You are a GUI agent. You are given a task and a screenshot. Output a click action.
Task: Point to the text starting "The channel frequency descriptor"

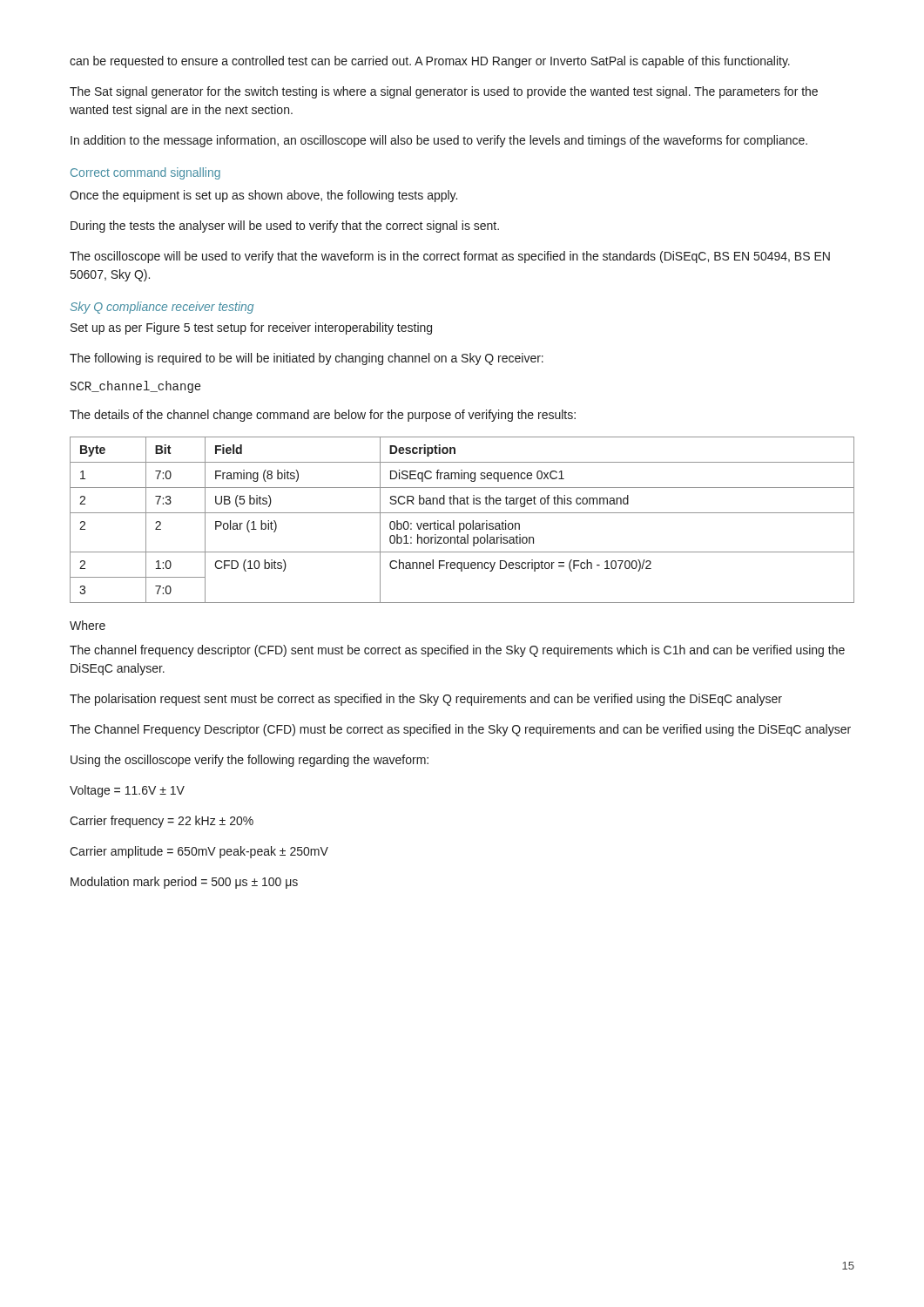pos(457,659)
